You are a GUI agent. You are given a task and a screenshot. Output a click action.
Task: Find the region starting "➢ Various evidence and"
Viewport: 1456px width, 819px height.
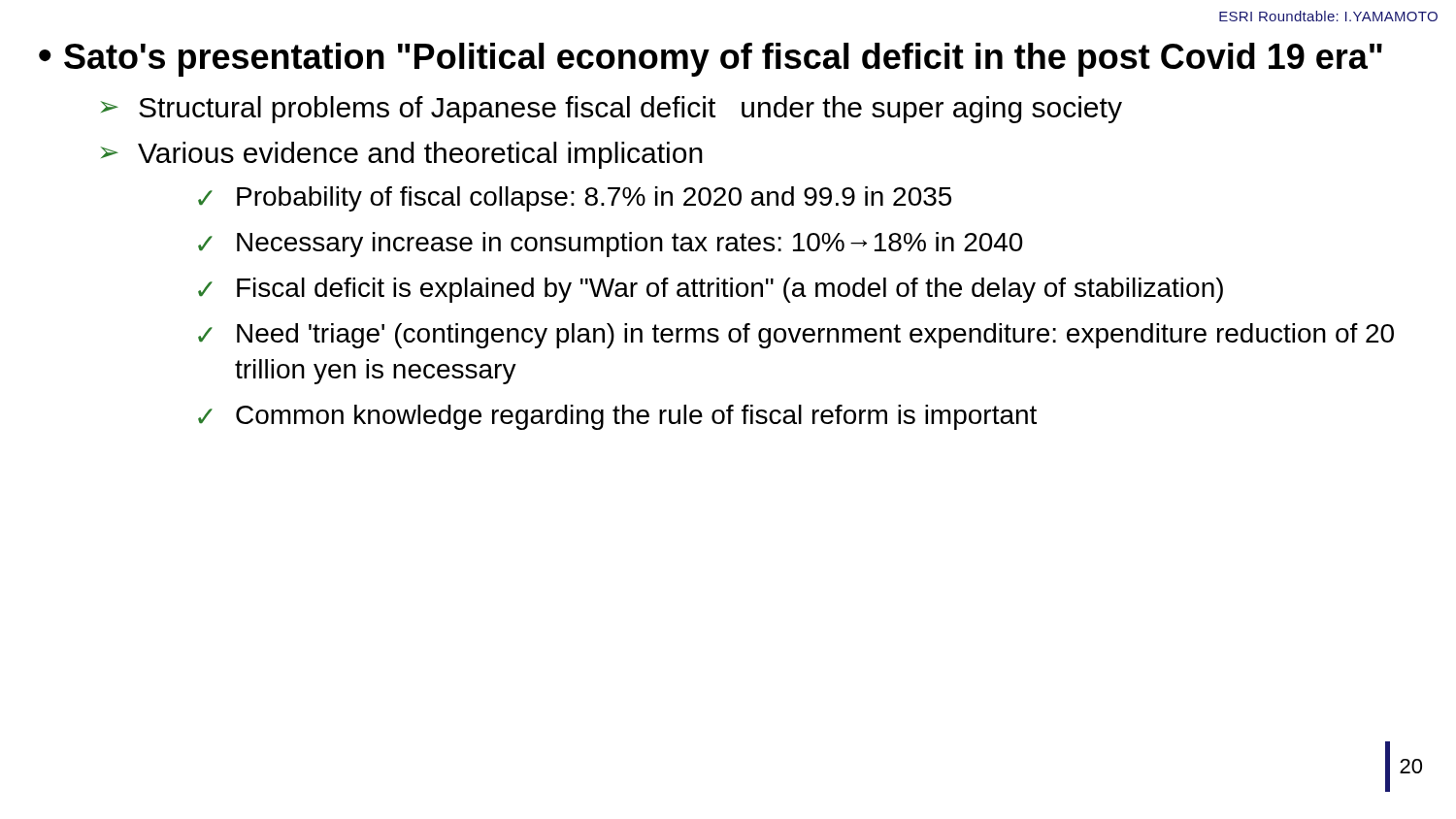tap(400, 153)
